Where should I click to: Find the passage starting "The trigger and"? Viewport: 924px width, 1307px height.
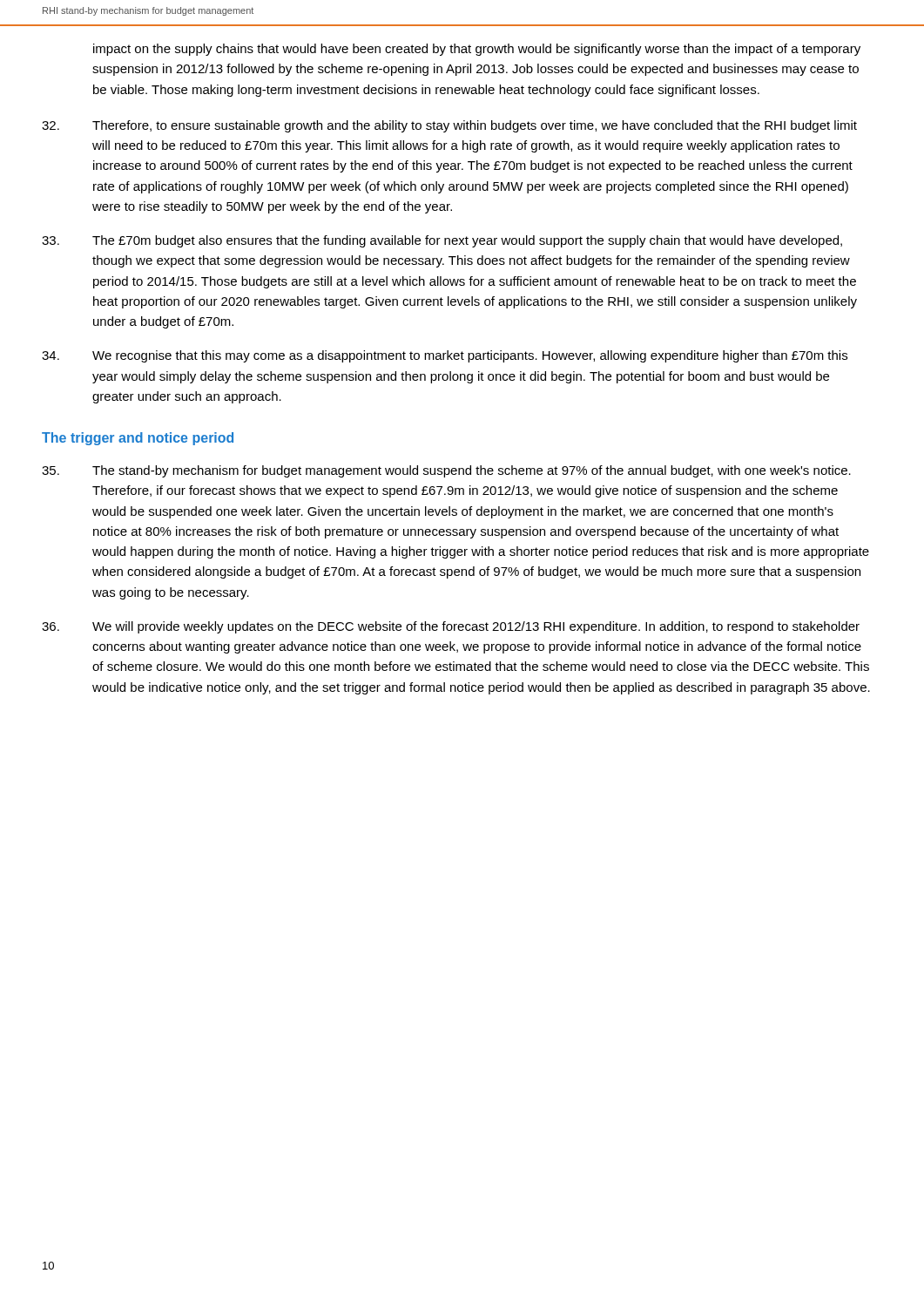[x=138, y=438]
